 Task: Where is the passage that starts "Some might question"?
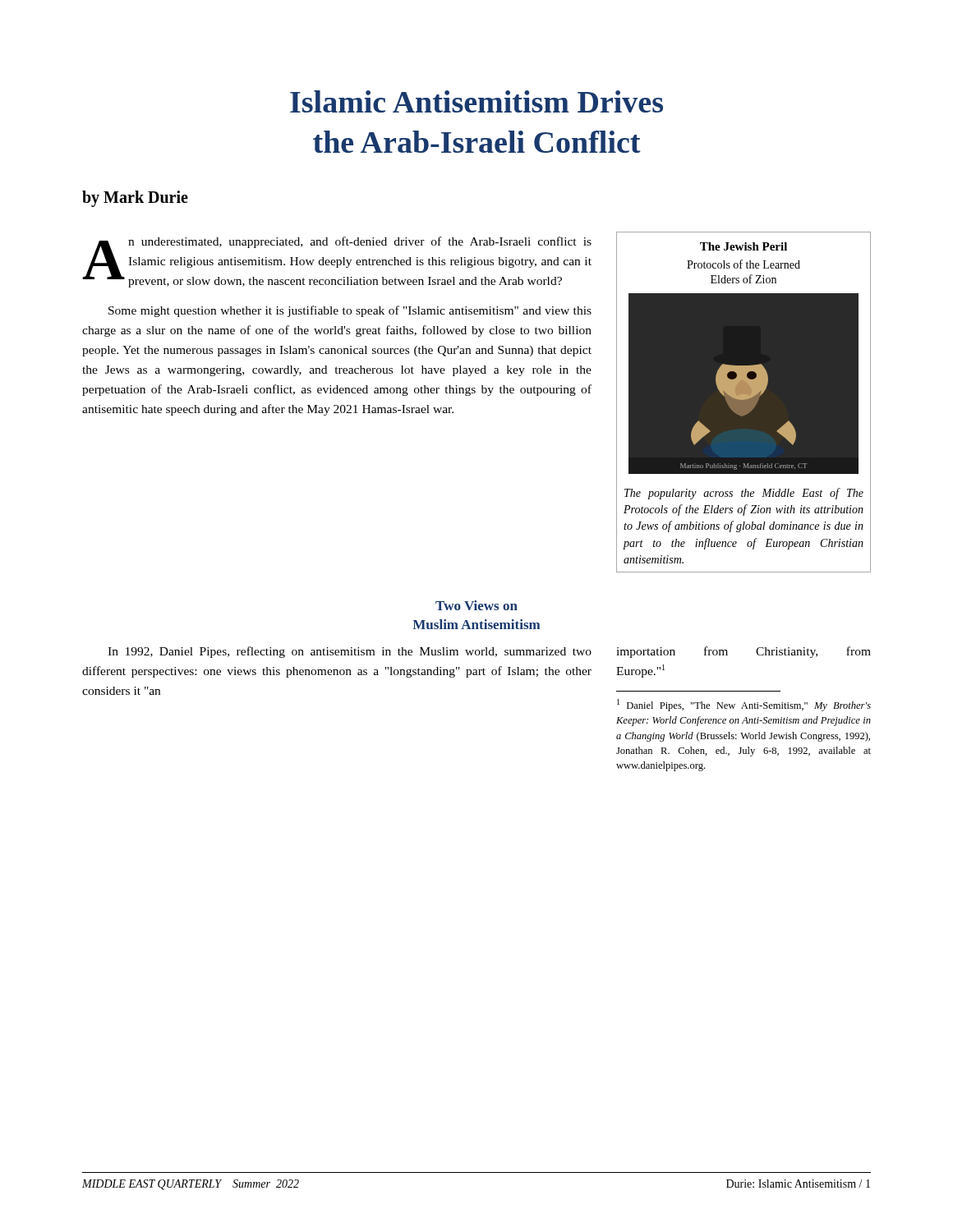337,360
